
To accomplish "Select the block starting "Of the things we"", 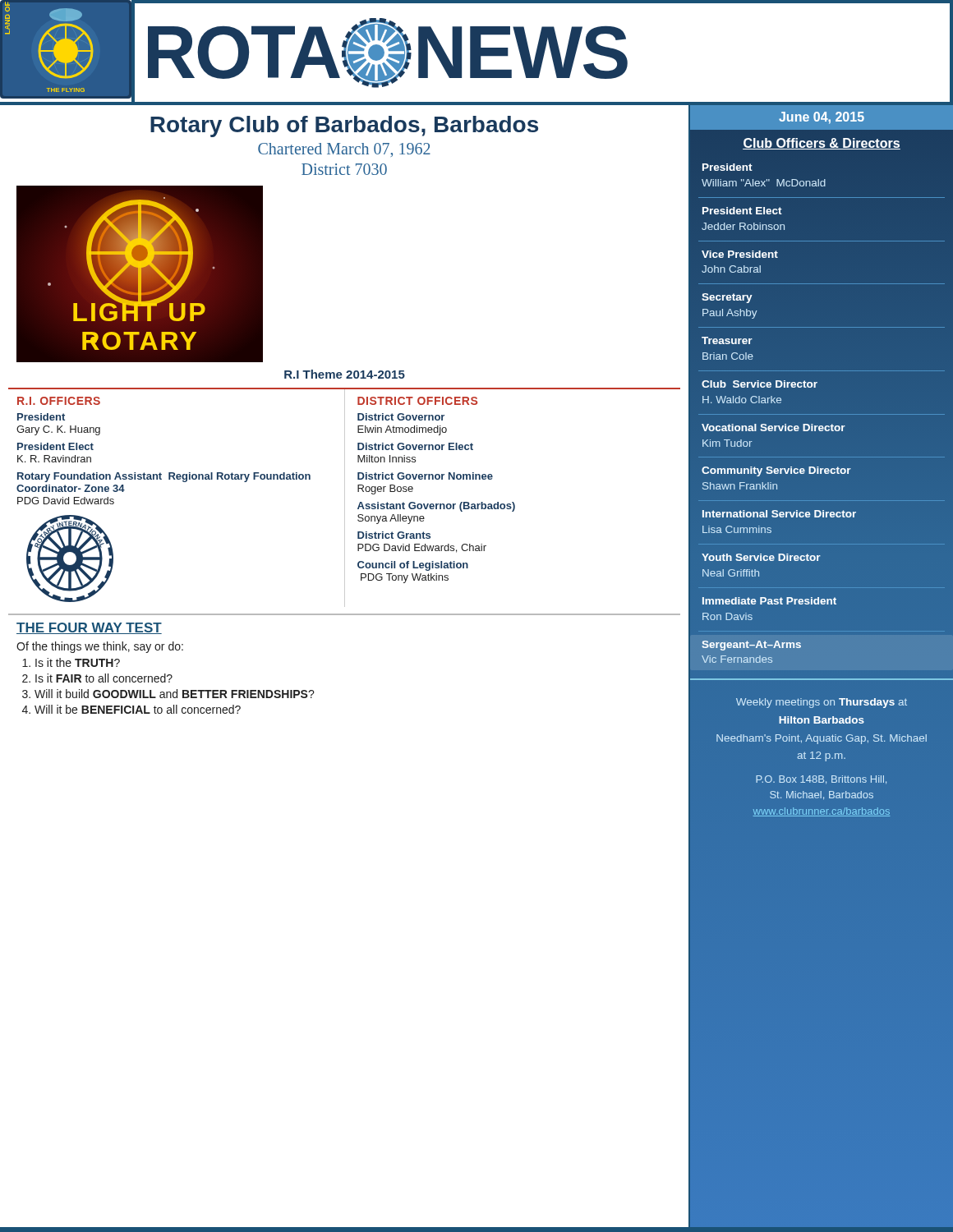I will 100,646.
